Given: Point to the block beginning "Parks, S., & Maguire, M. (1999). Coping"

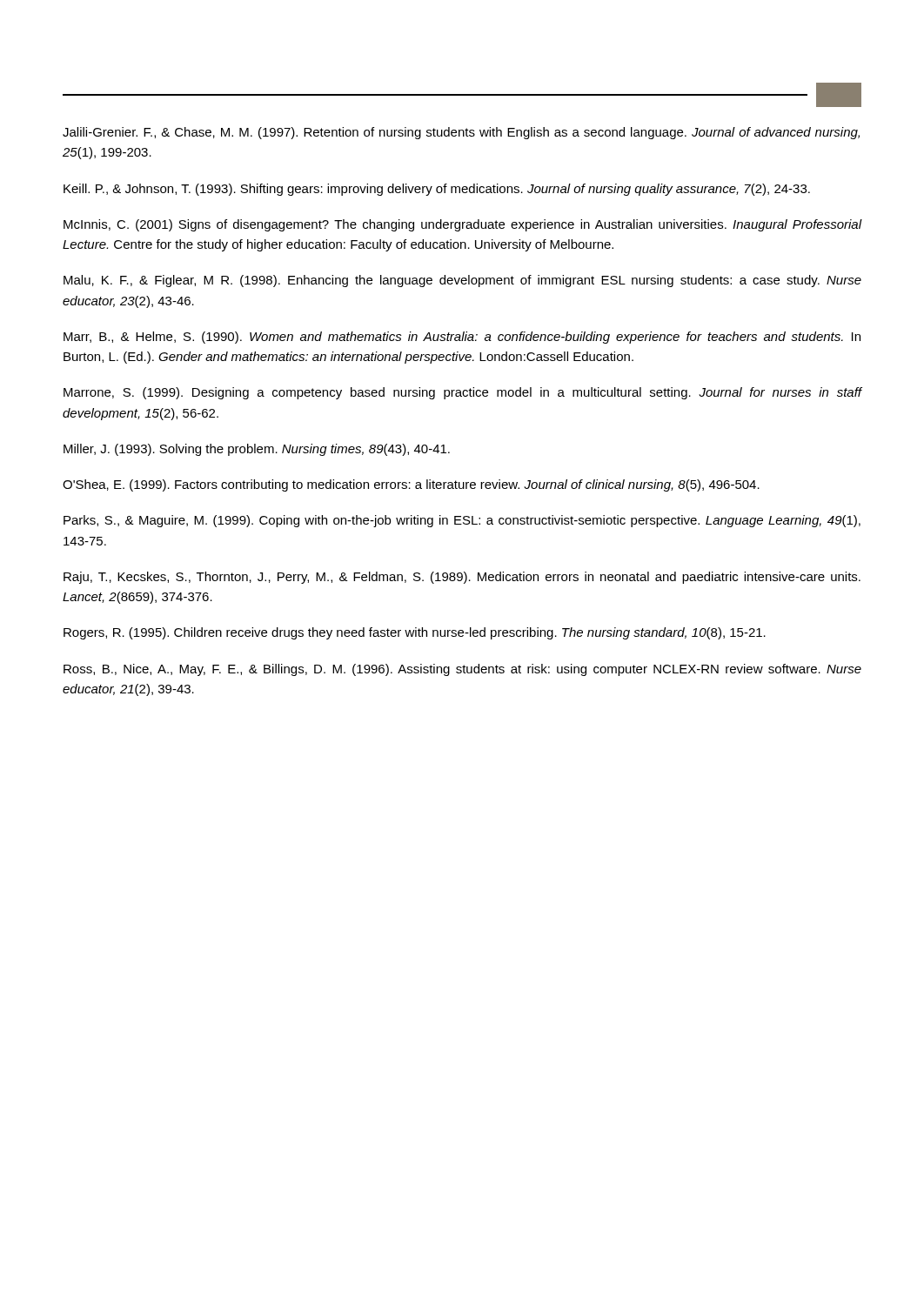Looking at the screenshot, I should coord(462,530).
